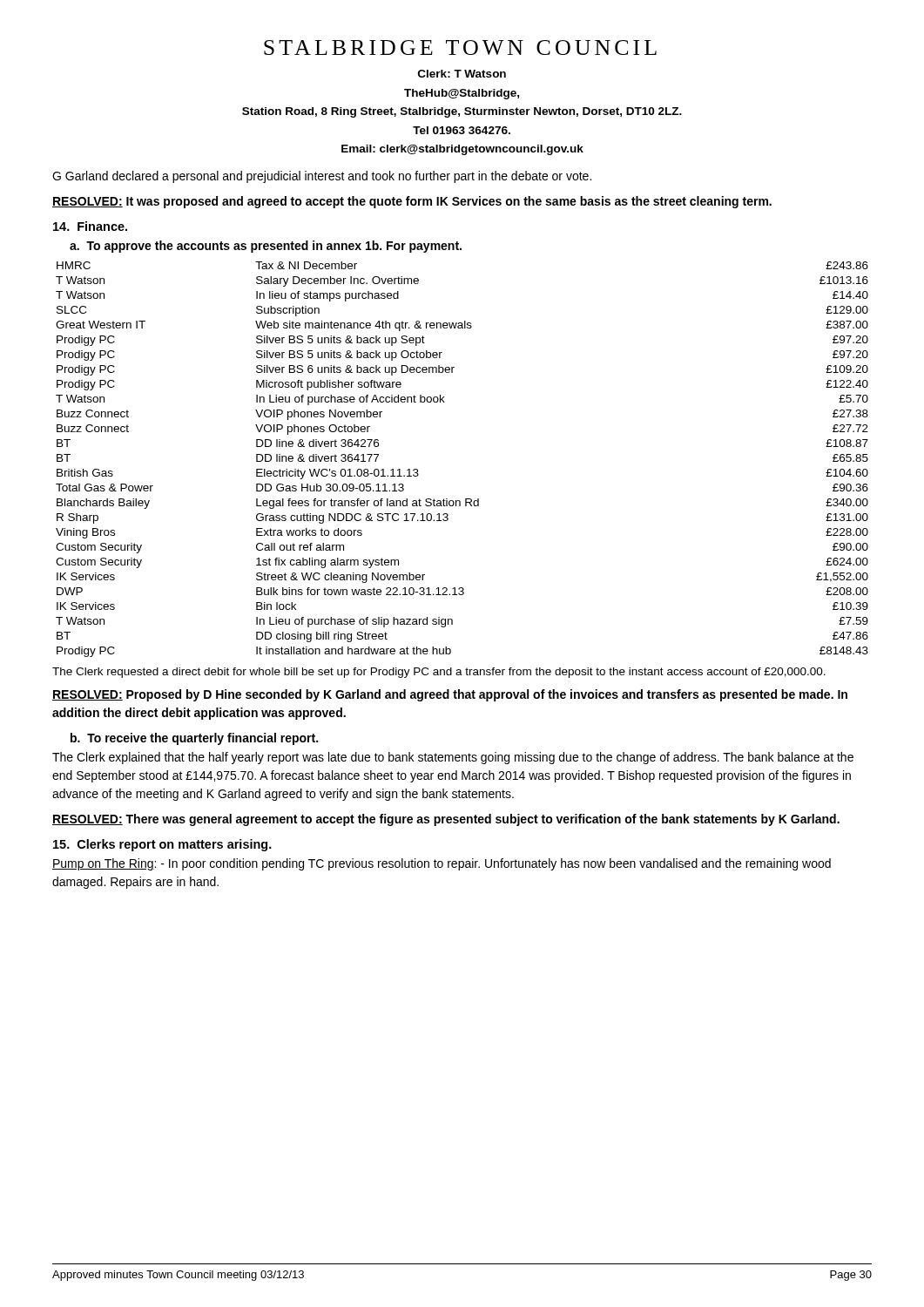Viewport: 924px width, 1307px height.
Task: Select the passage starting "Pump on The Ring: -"
Action: (442, 873)
